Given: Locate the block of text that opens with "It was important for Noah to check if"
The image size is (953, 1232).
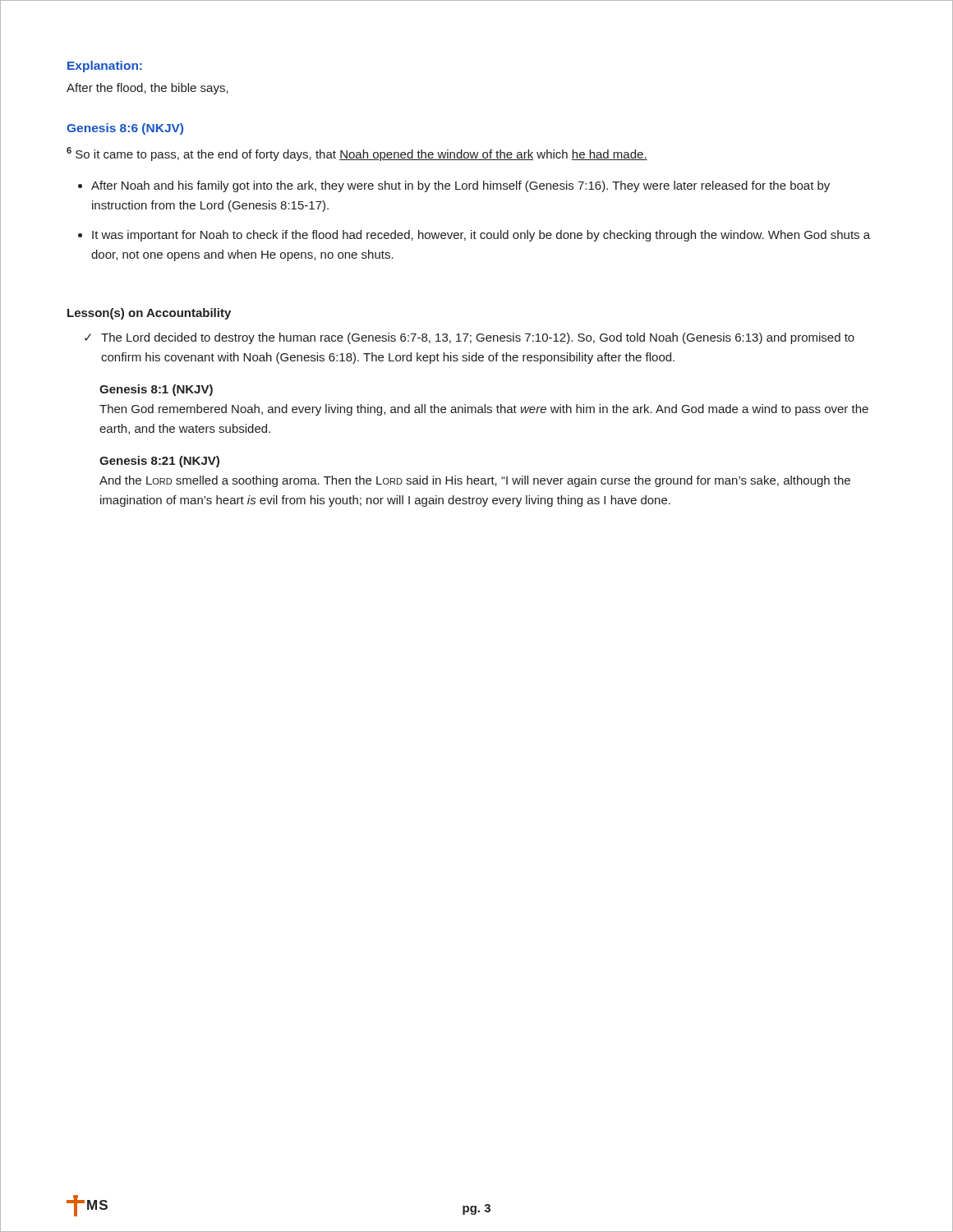Looking at the screenshot, I should [481, 244].
